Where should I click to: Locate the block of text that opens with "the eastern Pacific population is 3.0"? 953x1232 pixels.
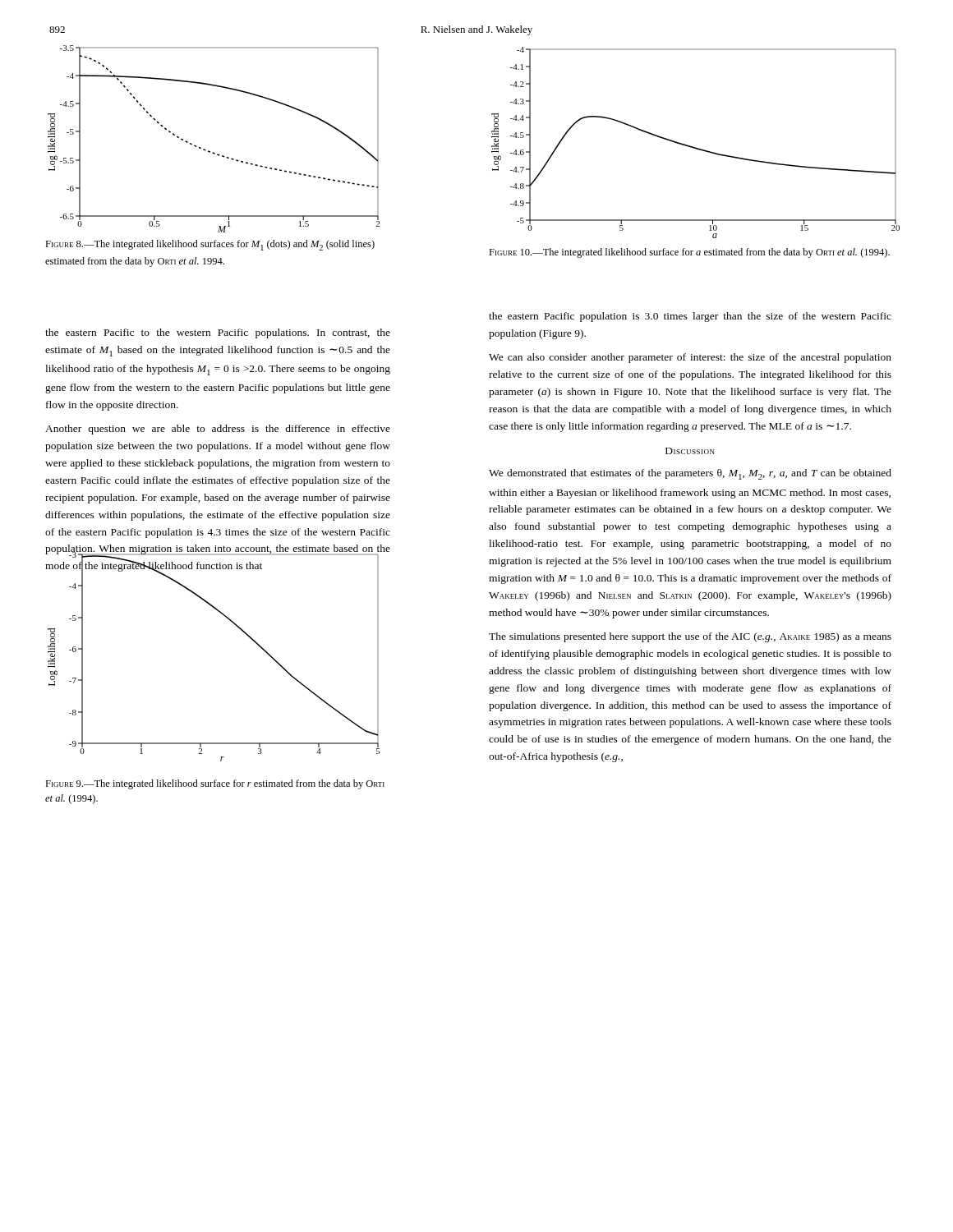pyautogui.click(x=690, y=537)
